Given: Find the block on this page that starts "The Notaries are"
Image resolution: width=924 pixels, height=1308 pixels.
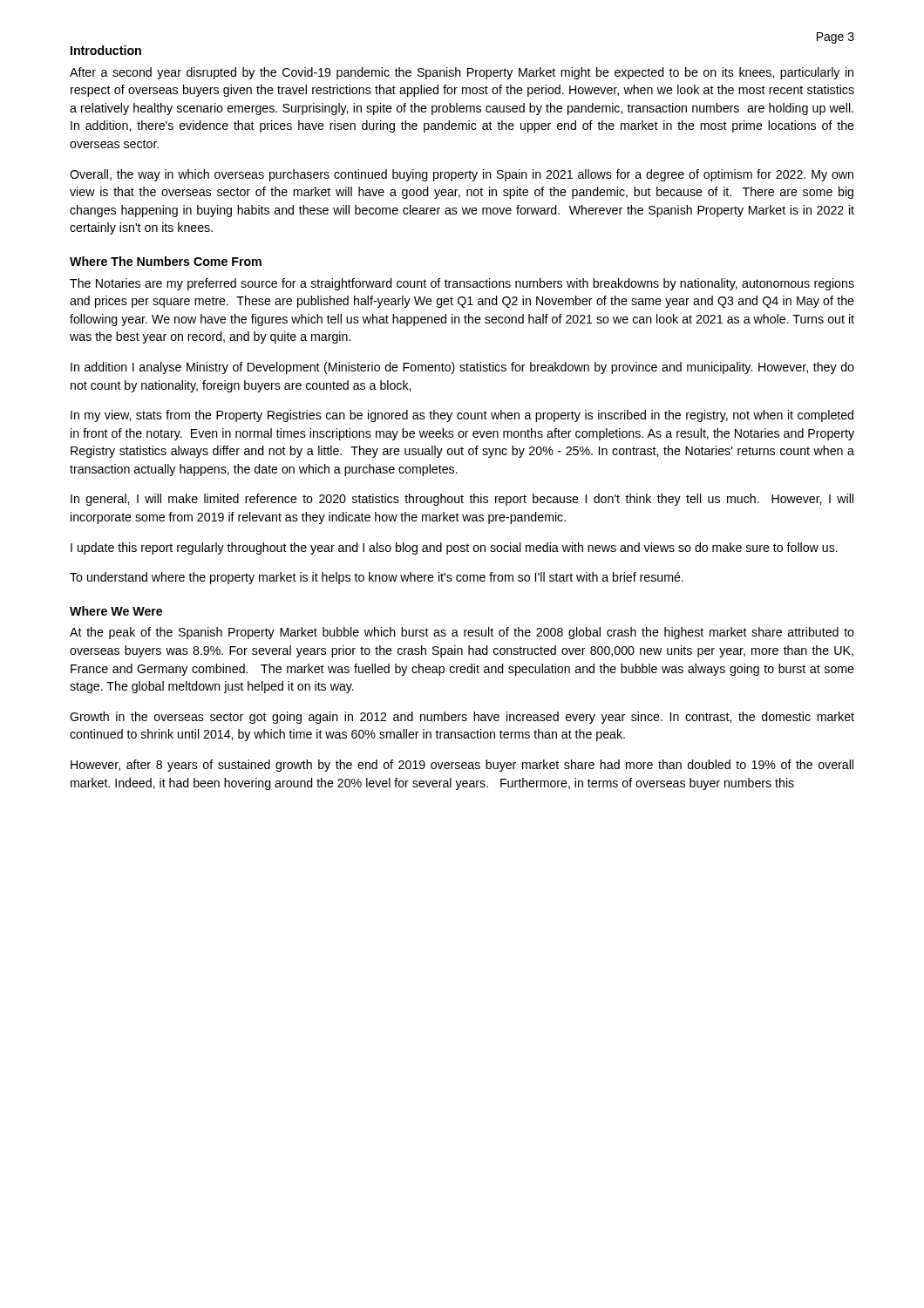Looking at the screenshot, I should click(462, 310).
